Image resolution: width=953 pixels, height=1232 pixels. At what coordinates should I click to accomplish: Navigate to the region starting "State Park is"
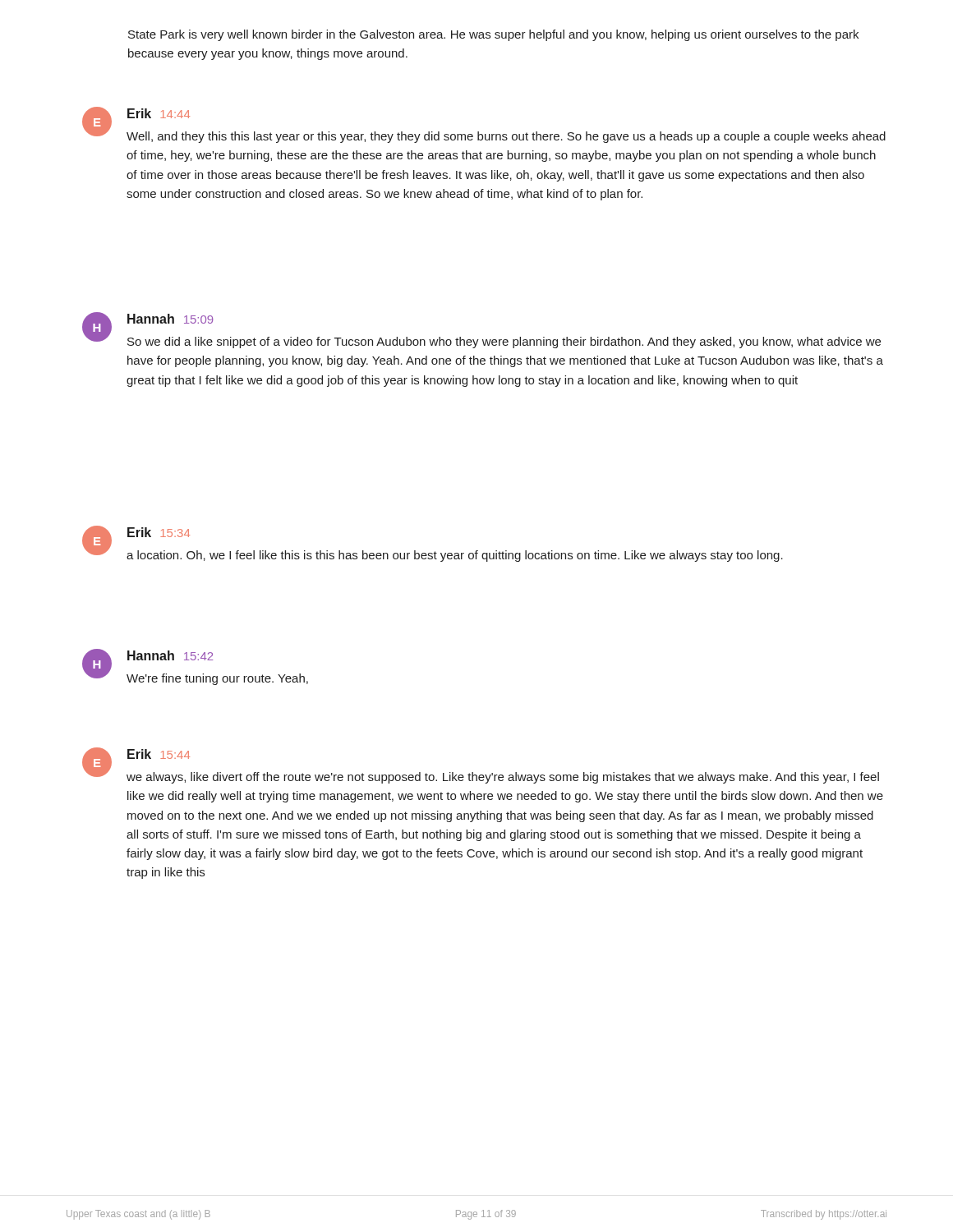[493, 44]
